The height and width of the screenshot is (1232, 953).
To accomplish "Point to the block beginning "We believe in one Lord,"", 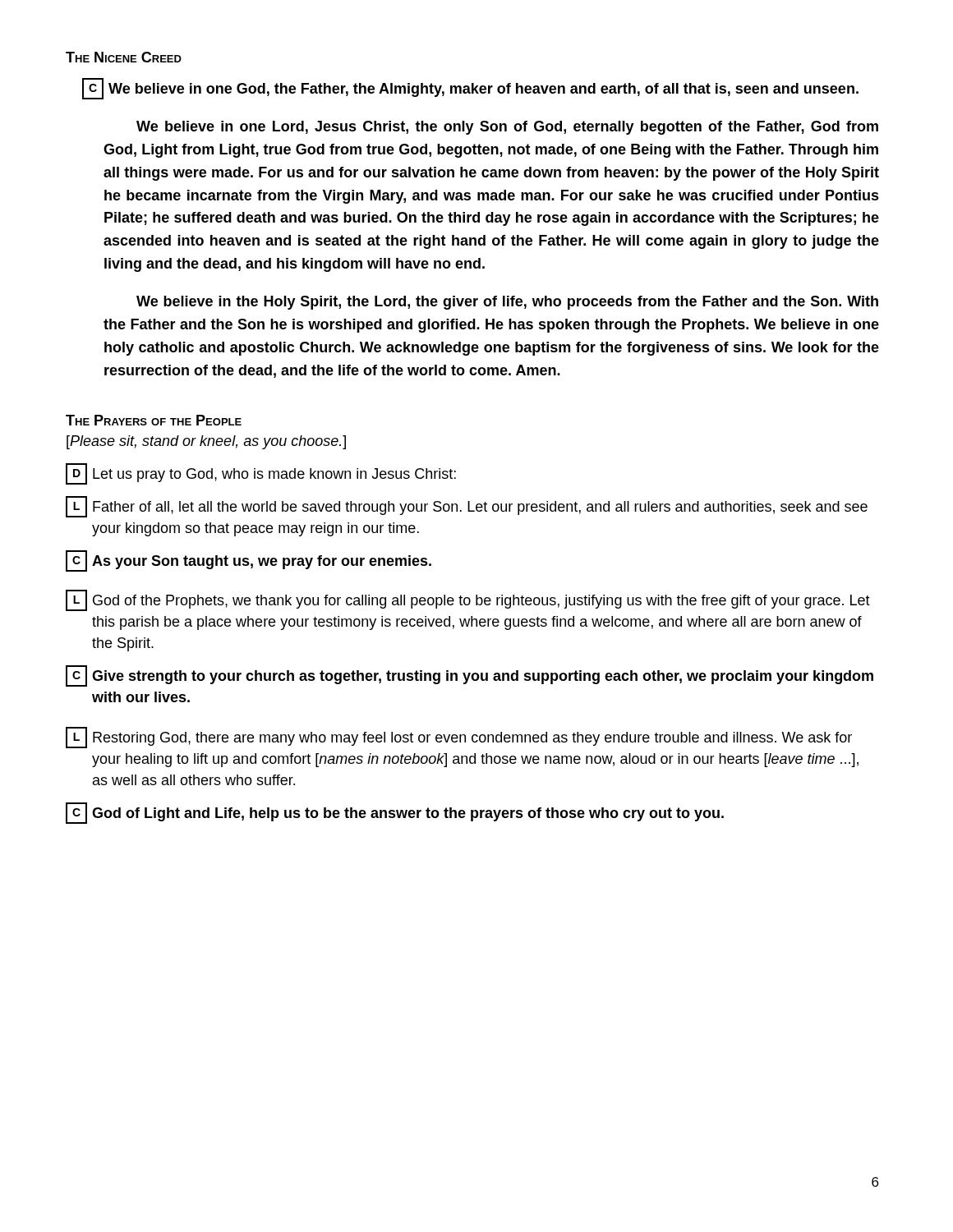I will (x=491, y=195).
